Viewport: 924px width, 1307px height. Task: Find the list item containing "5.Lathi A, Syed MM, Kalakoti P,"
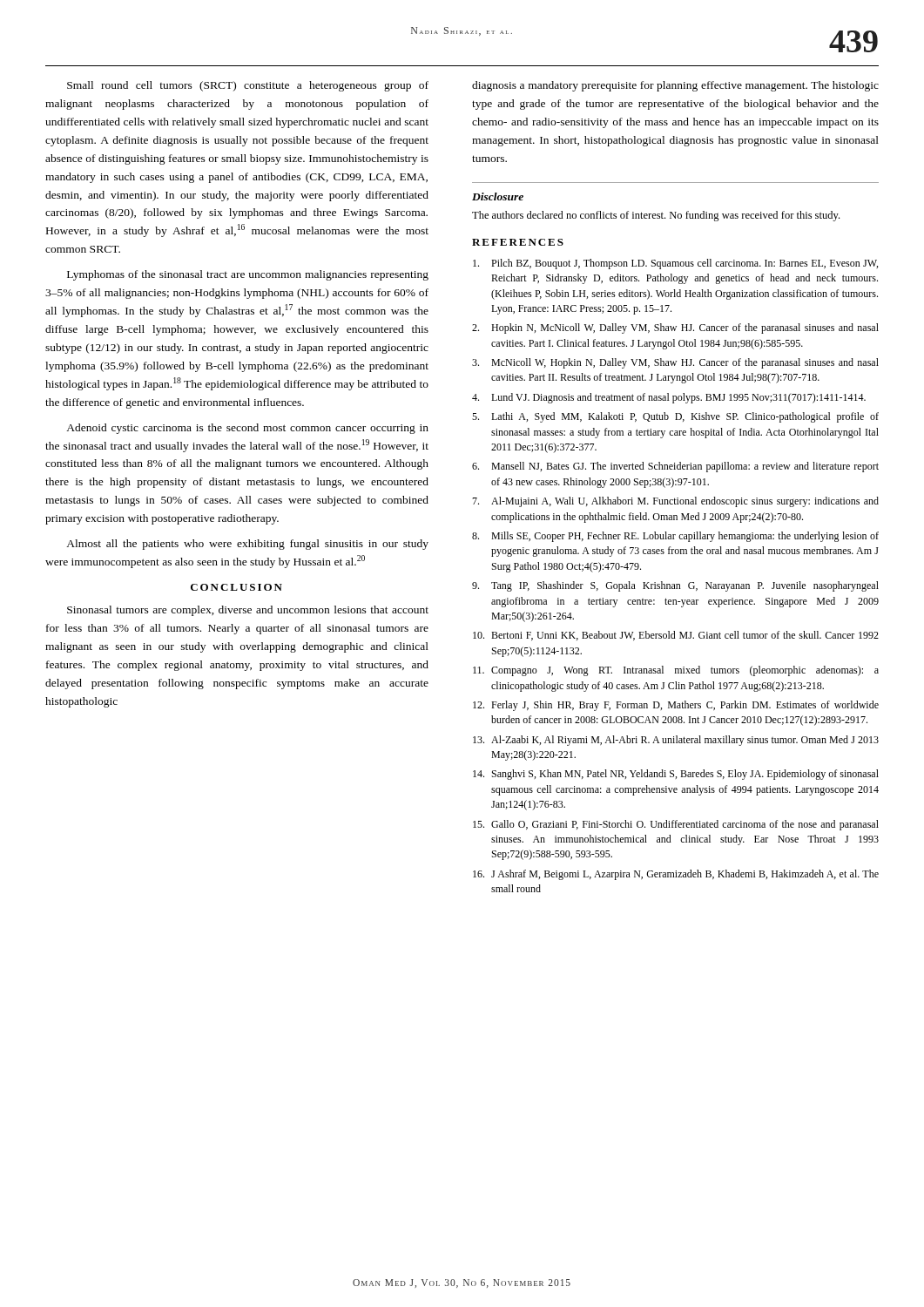pyautogui.click(x=675, y=432)
